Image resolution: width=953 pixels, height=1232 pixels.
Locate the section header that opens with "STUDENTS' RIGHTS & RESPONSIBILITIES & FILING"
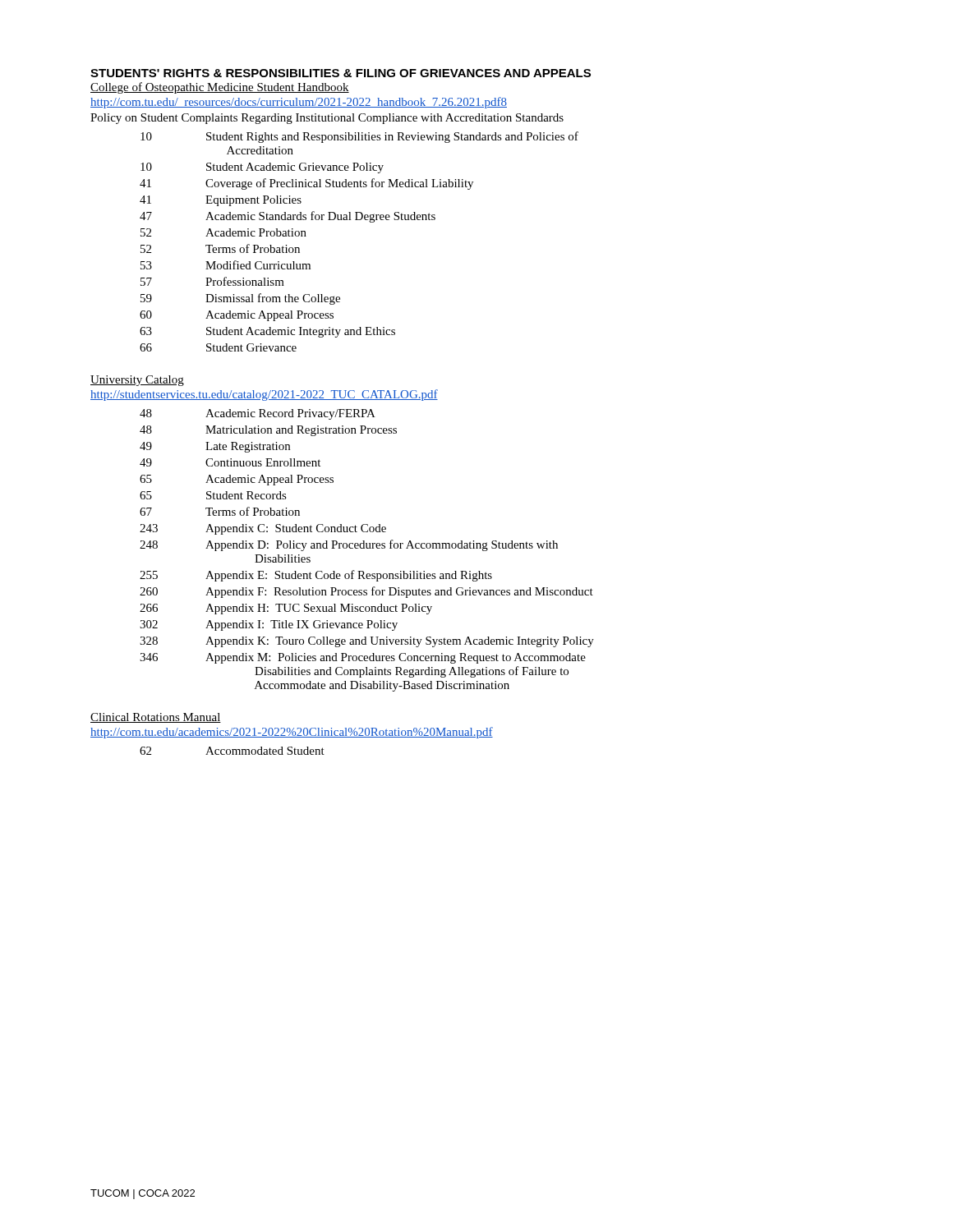341,73
